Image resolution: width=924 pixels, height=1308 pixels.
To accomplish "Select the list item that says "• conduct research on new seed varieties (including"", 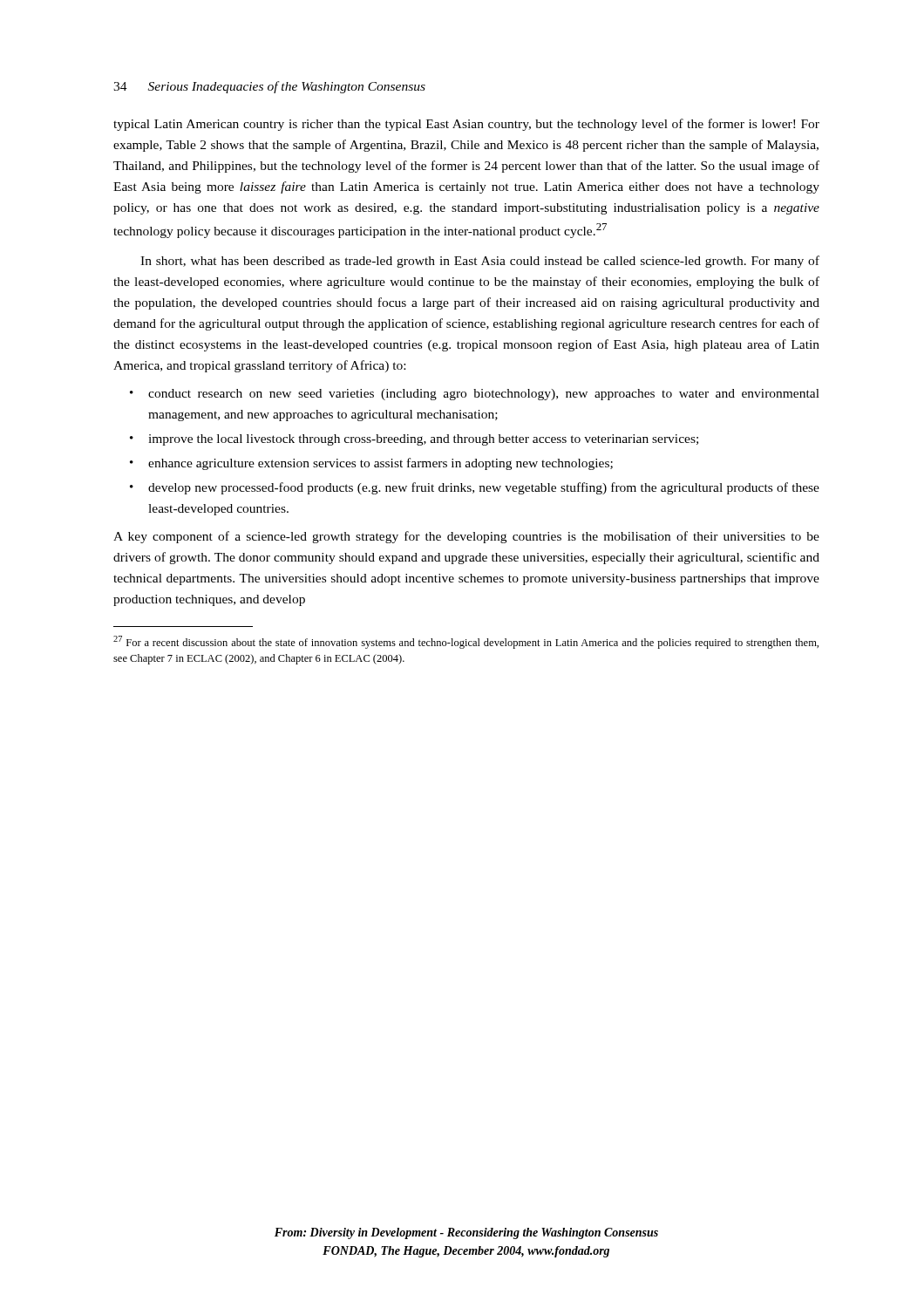I will 474,404.
